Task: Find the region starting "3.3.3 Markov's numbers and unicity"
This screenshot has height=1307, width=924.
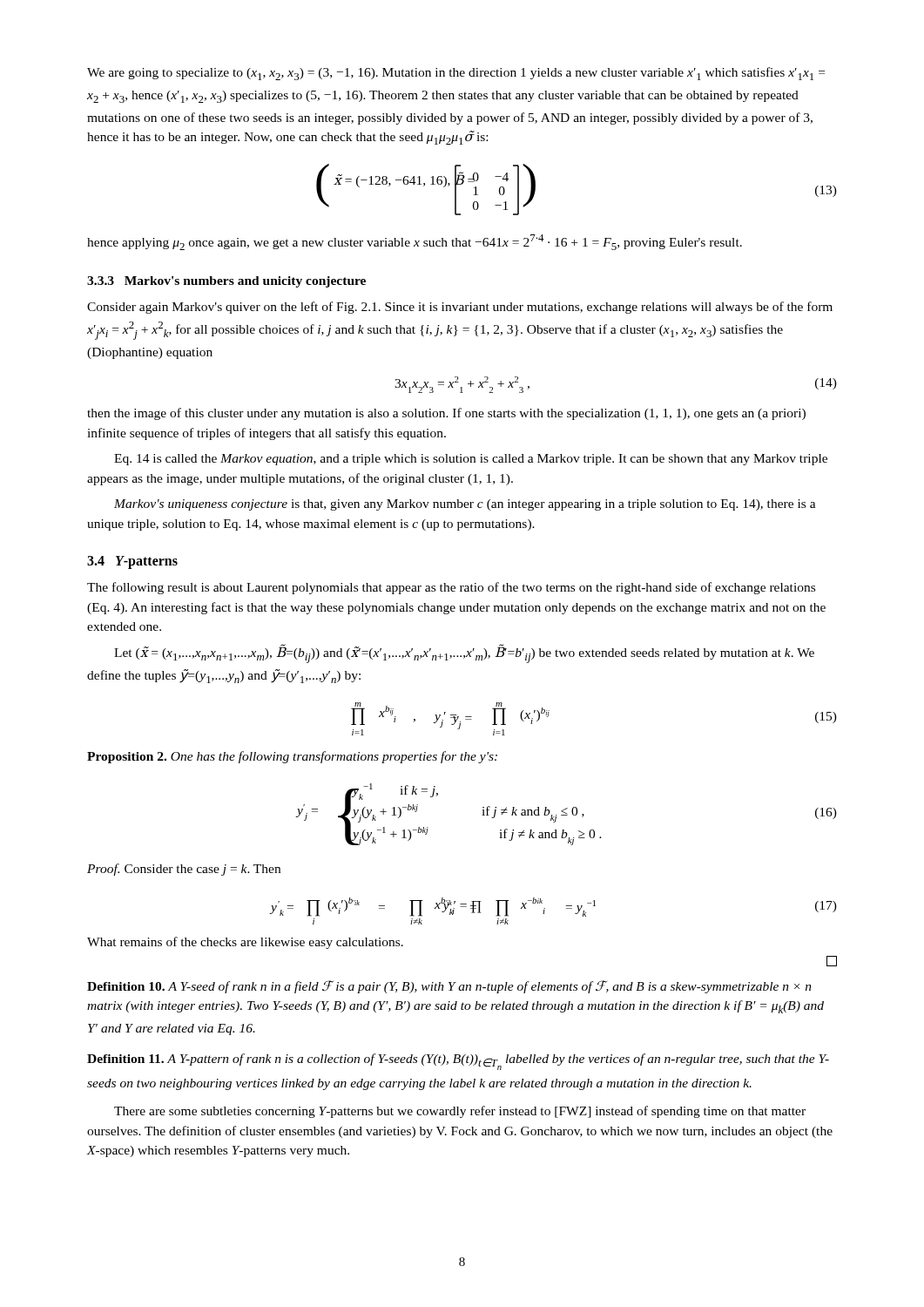Action: point(227,280)
